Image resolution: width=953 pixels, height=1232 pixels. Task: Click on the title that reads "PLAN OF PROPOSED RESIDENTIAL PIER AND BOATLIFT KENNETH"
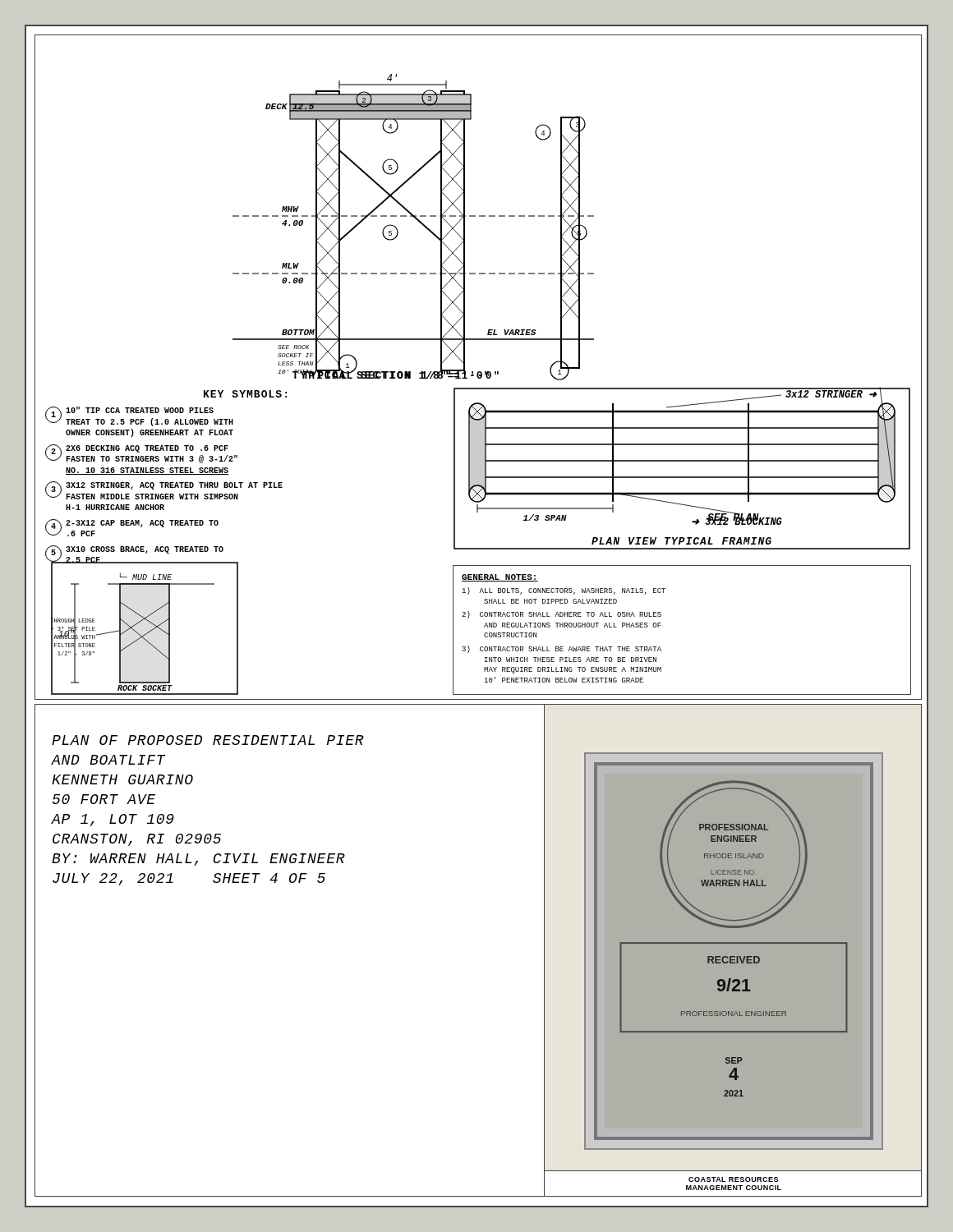74,740
